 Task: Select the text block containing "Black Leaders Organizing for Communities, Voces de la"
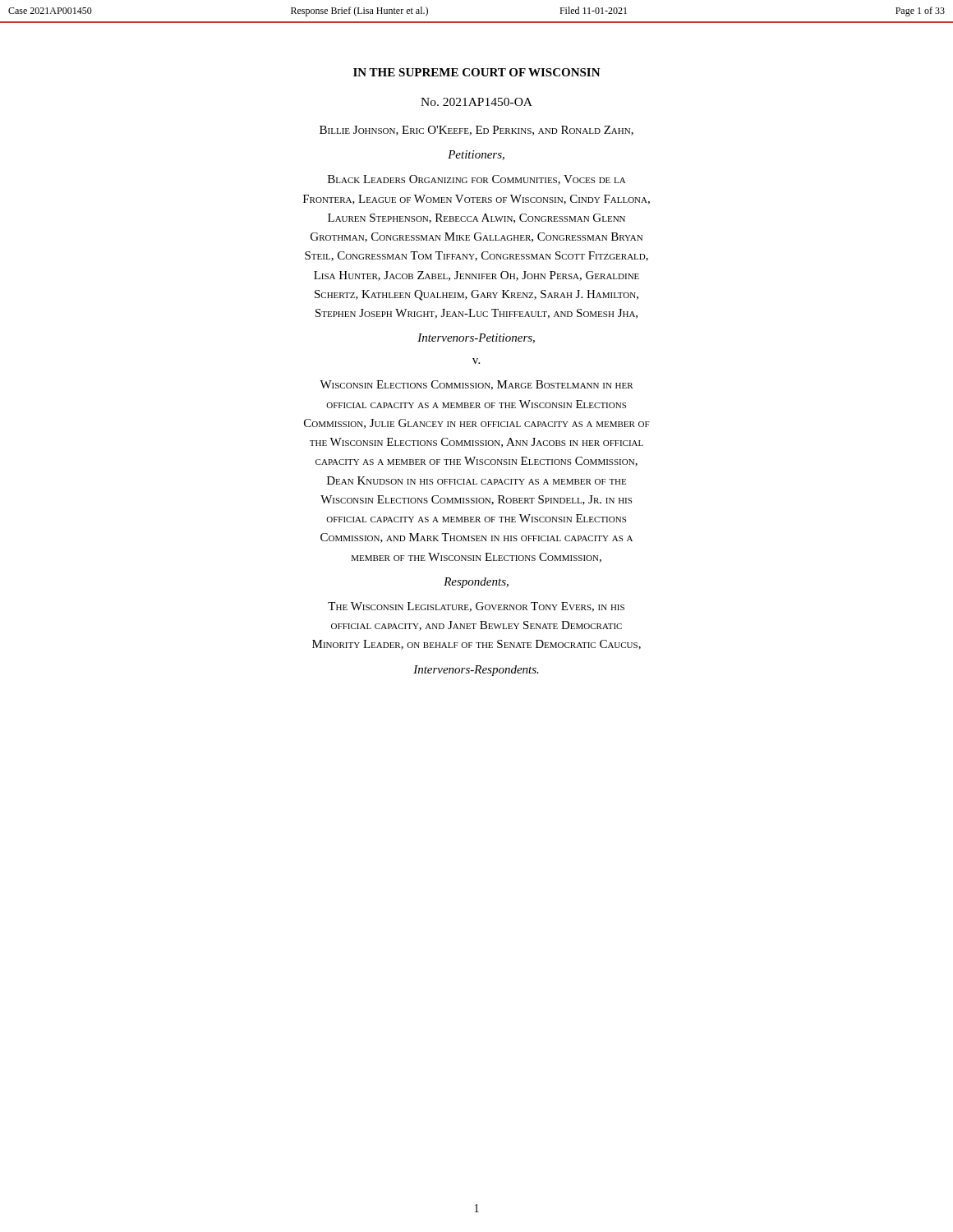tap(476, 246)
